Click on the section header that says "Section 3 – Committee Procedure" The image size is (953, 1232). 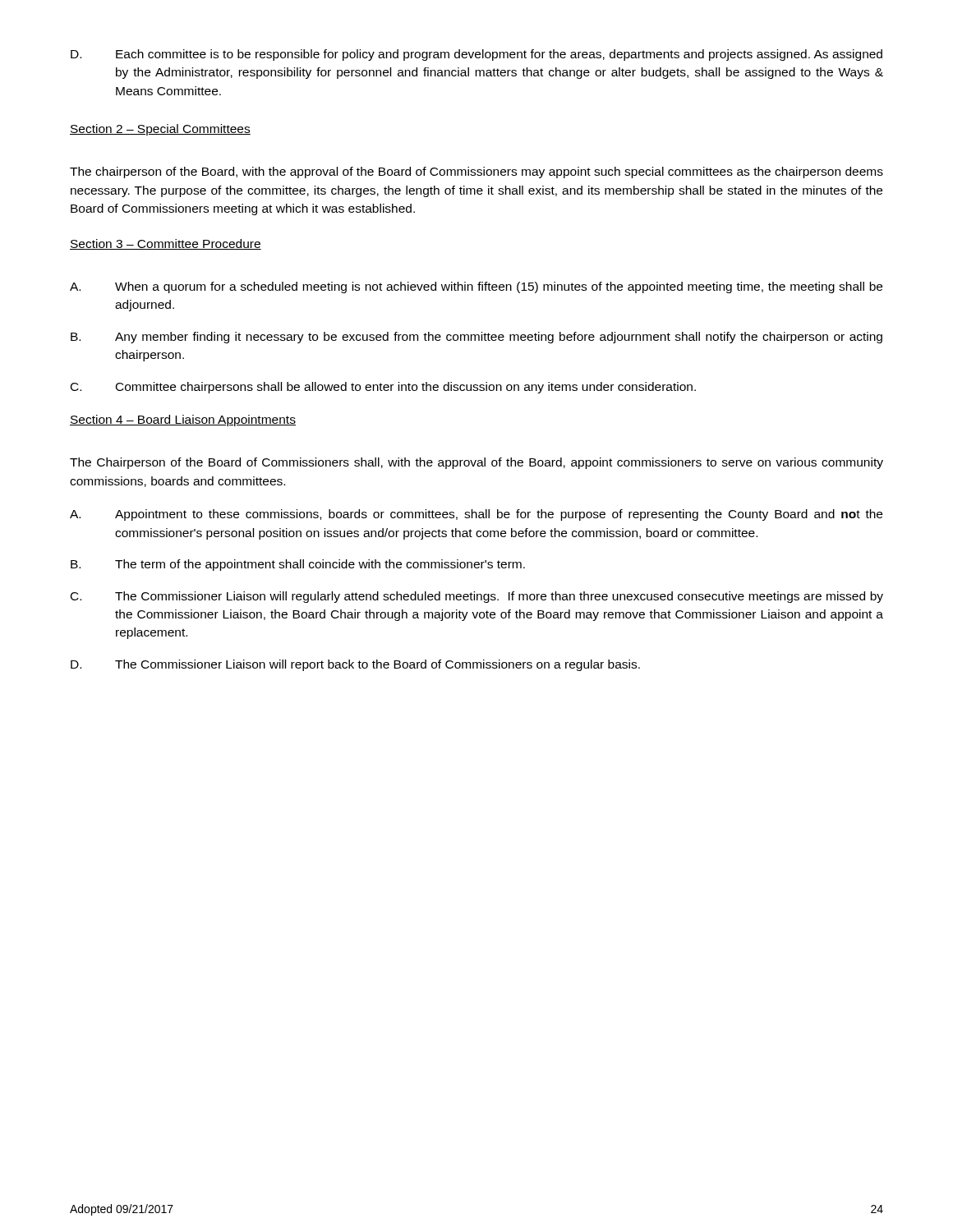[x=165, y=244]
